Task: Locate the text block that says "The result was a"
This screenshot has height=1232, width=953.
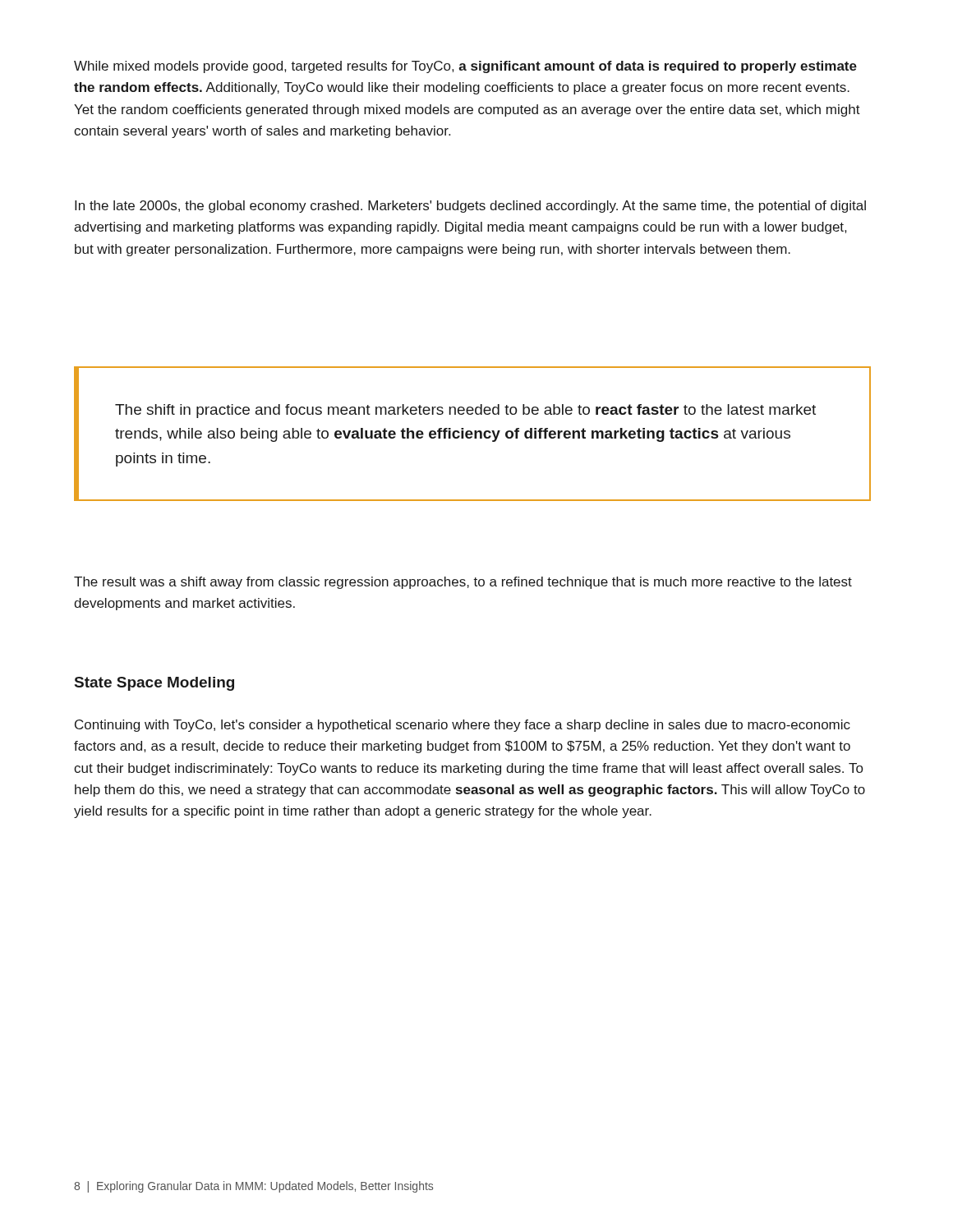Action: click(x=463, y=593)
